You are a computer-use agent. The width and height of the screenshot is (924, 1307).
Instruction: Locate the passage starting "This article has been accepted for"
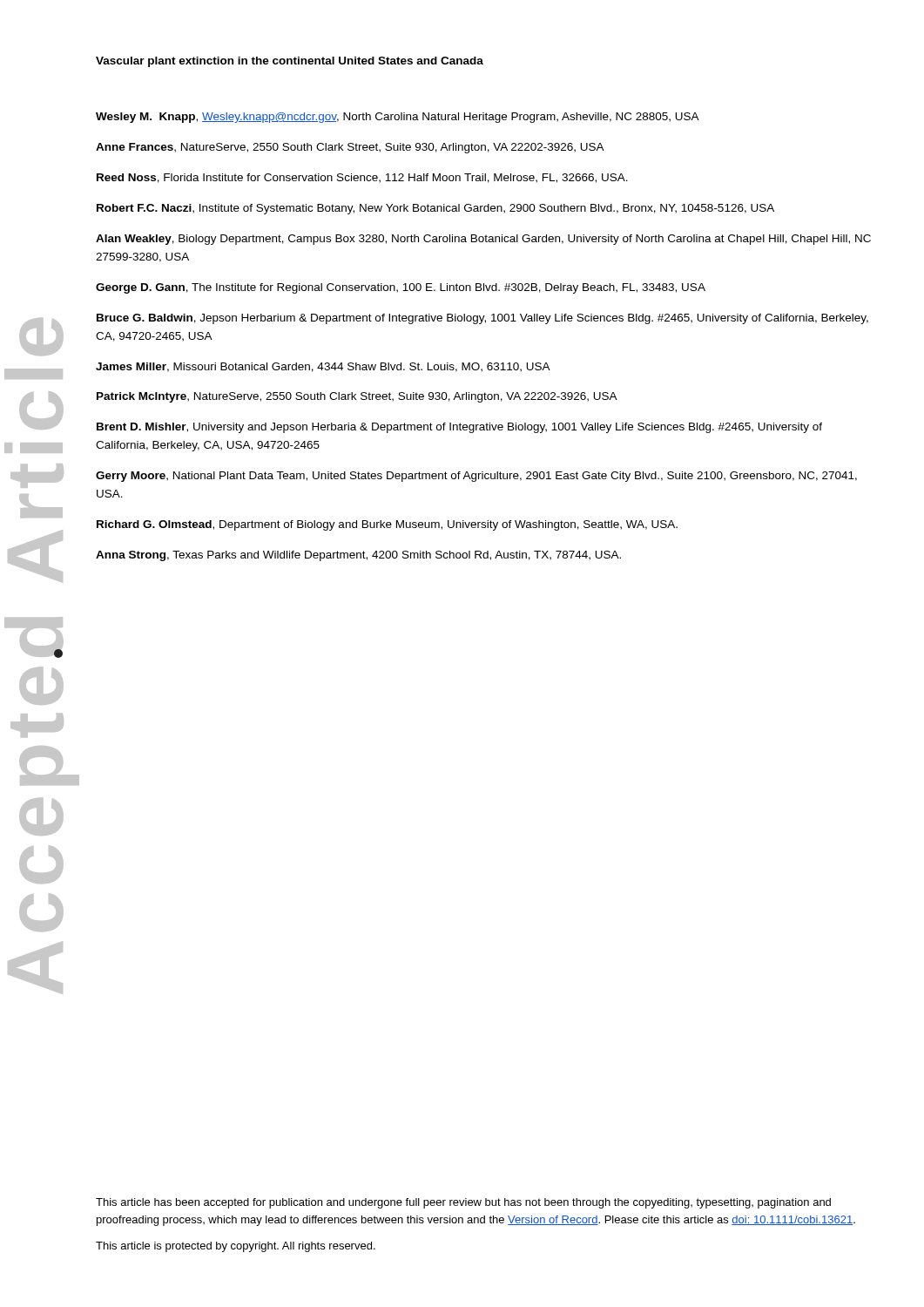pos(476,1210)
